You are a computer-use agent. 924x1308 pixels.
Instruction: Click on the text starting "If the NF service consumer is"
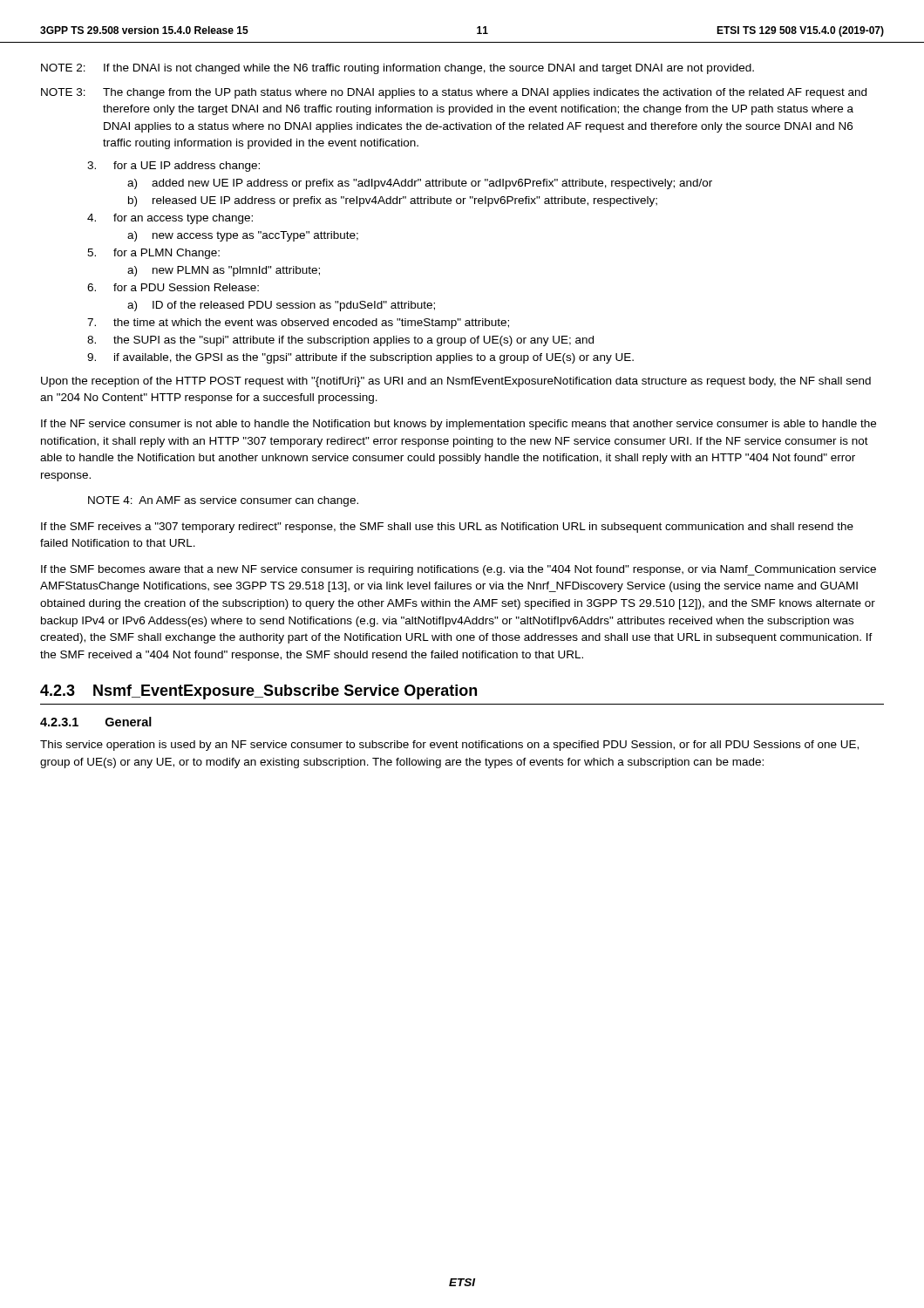coord(458,449)
